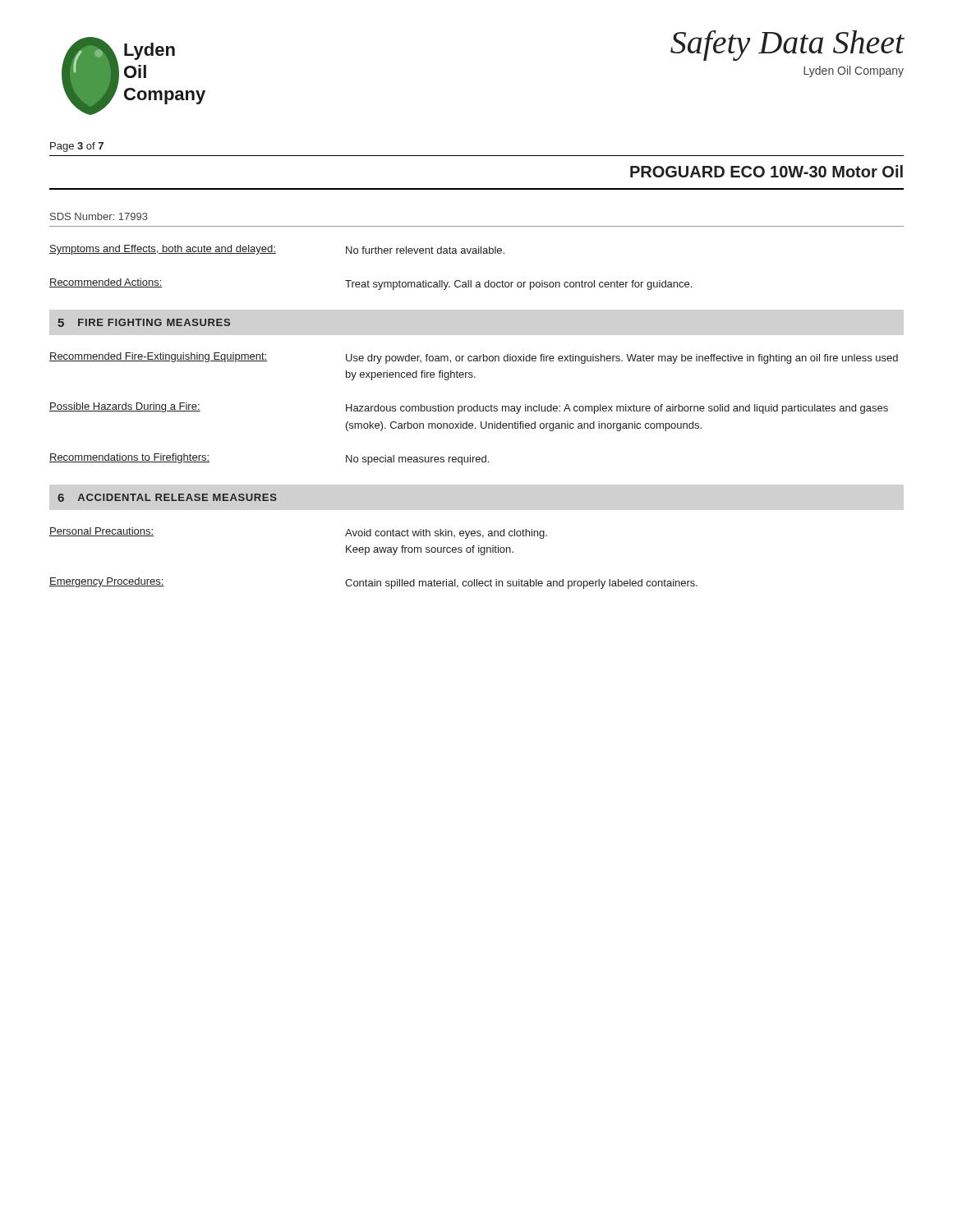953x1232 pixels.
Task: Locate the text "6 ACCIDENTAL RELEASE MEASURES"
Action: [x=167, y=497]
